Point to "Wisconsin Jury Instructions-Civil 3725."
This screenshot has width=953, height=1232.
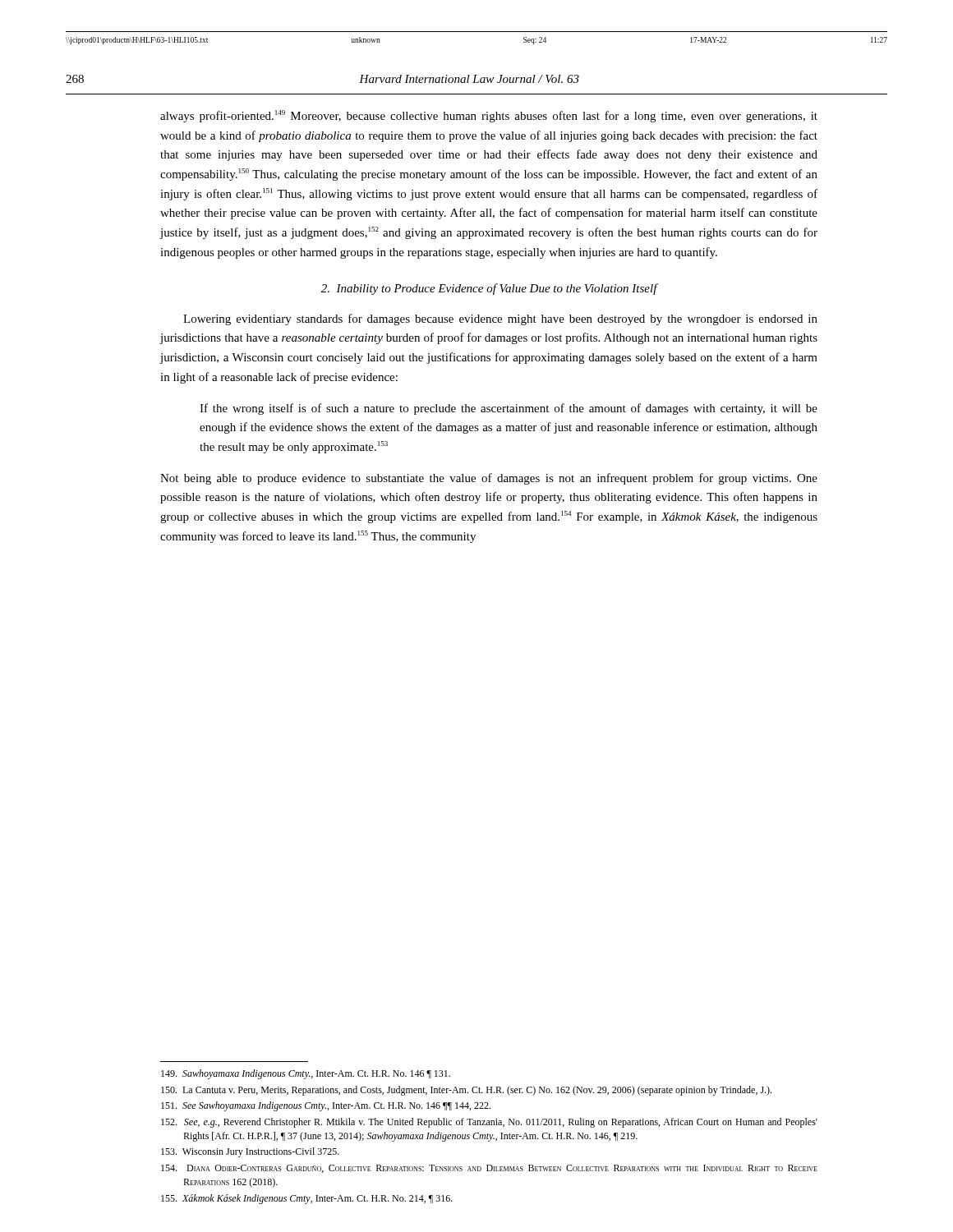(250, 1152)
